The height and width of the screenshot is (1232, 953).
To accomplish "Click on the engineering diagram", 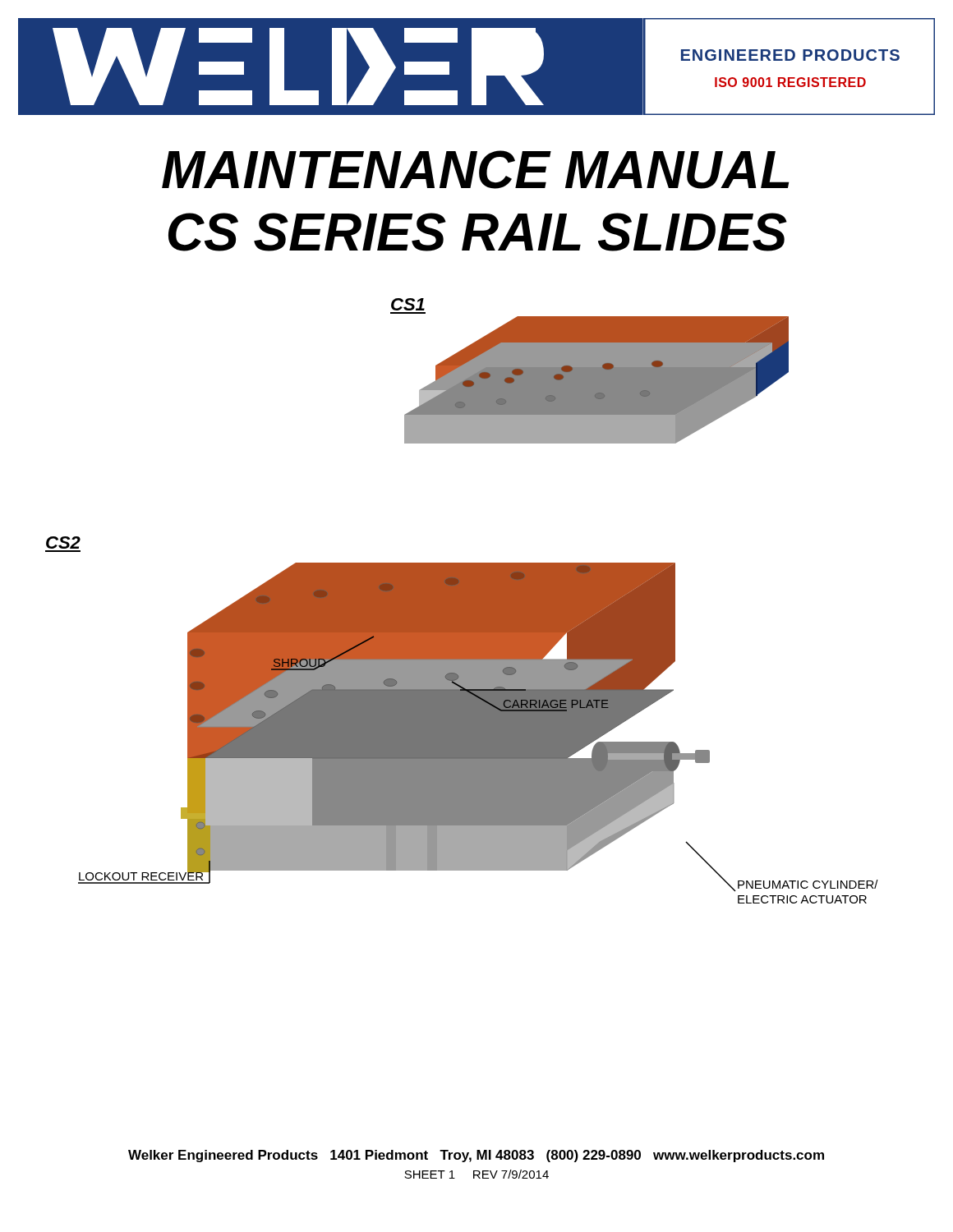I will [x=476, y=641].
